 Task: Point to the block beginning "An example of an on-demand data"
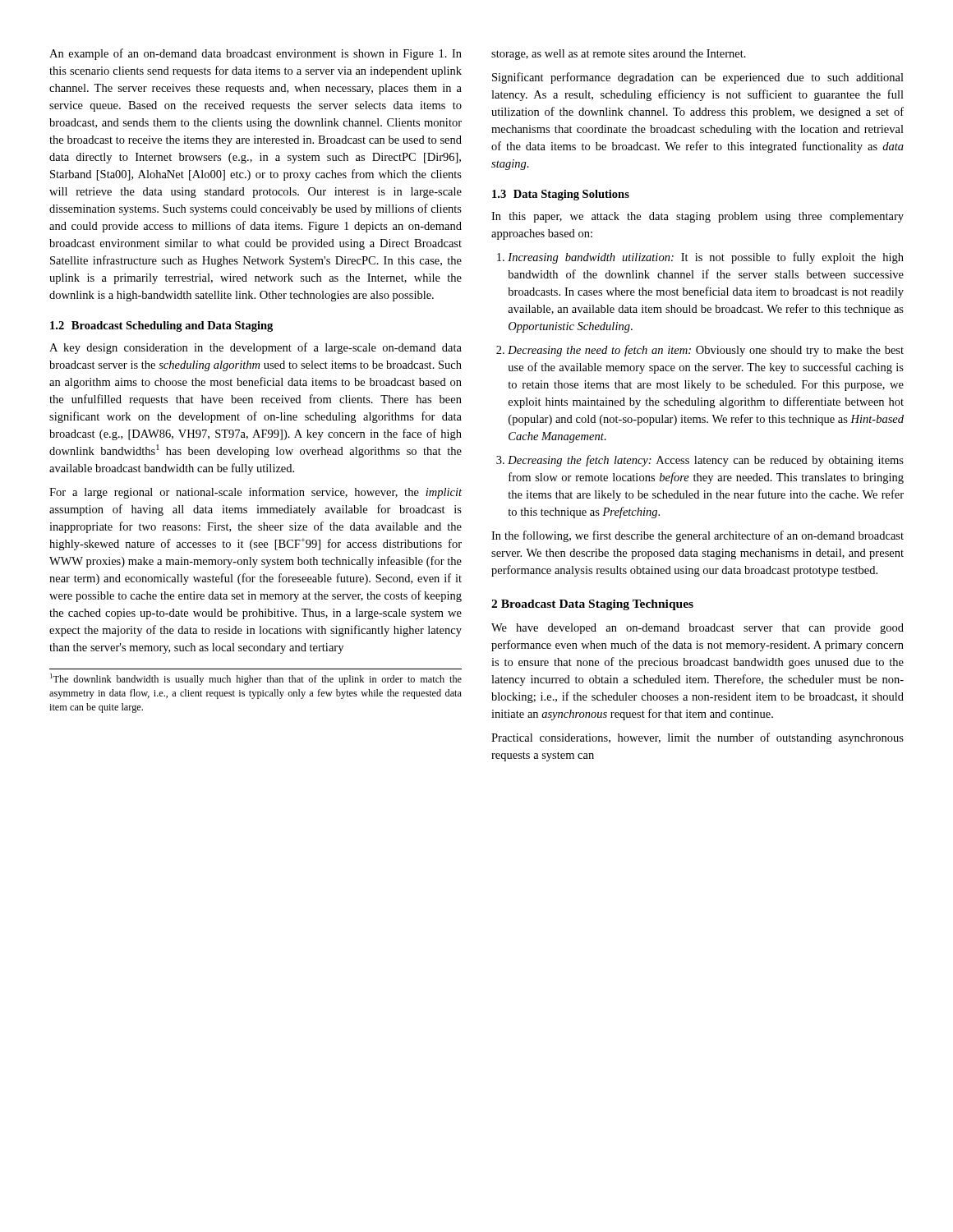point(255,175)
